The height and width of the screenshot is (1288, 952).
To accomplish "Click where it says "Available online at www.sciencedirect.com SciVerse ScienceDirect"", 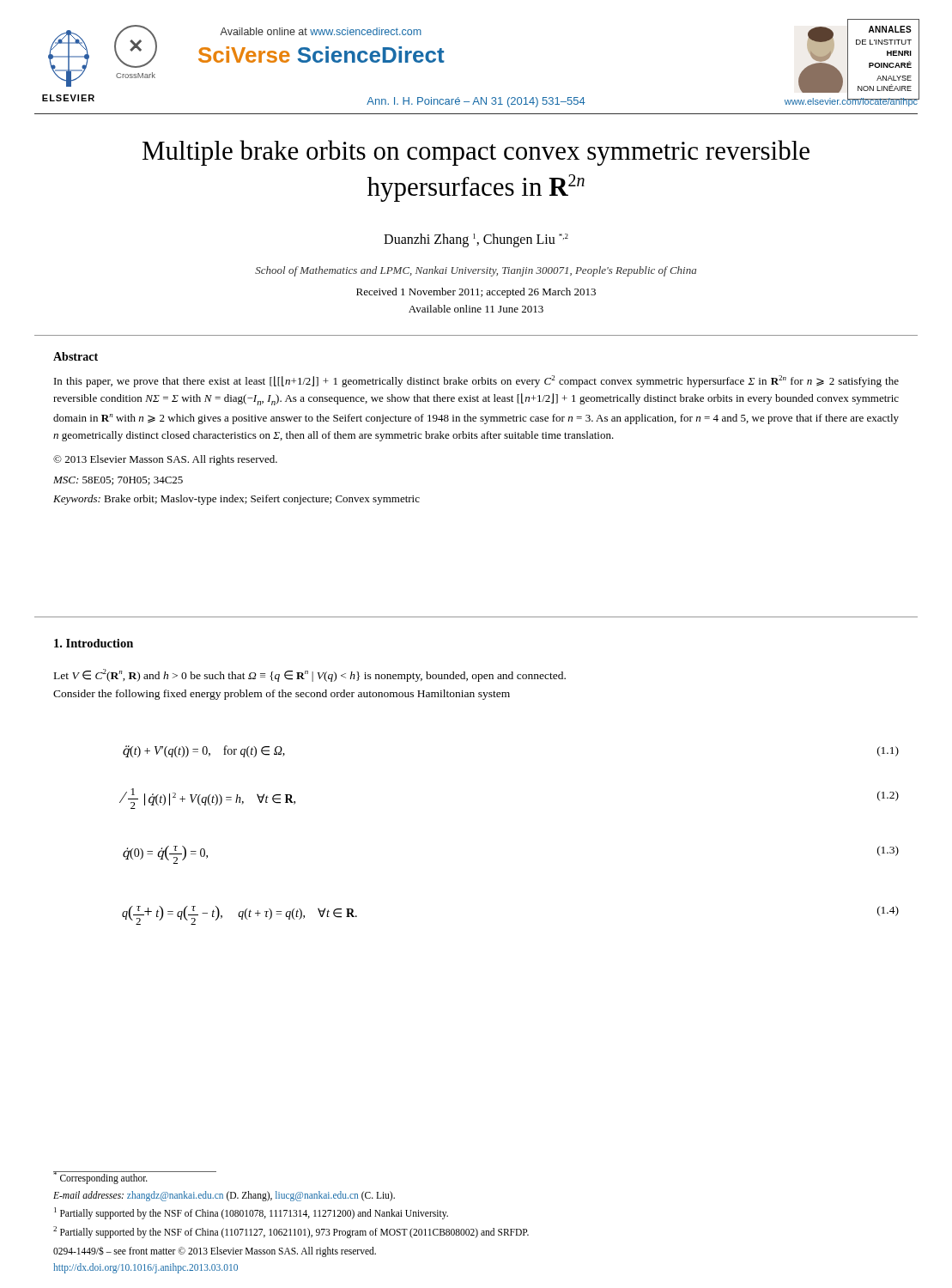I will point(321,47).
